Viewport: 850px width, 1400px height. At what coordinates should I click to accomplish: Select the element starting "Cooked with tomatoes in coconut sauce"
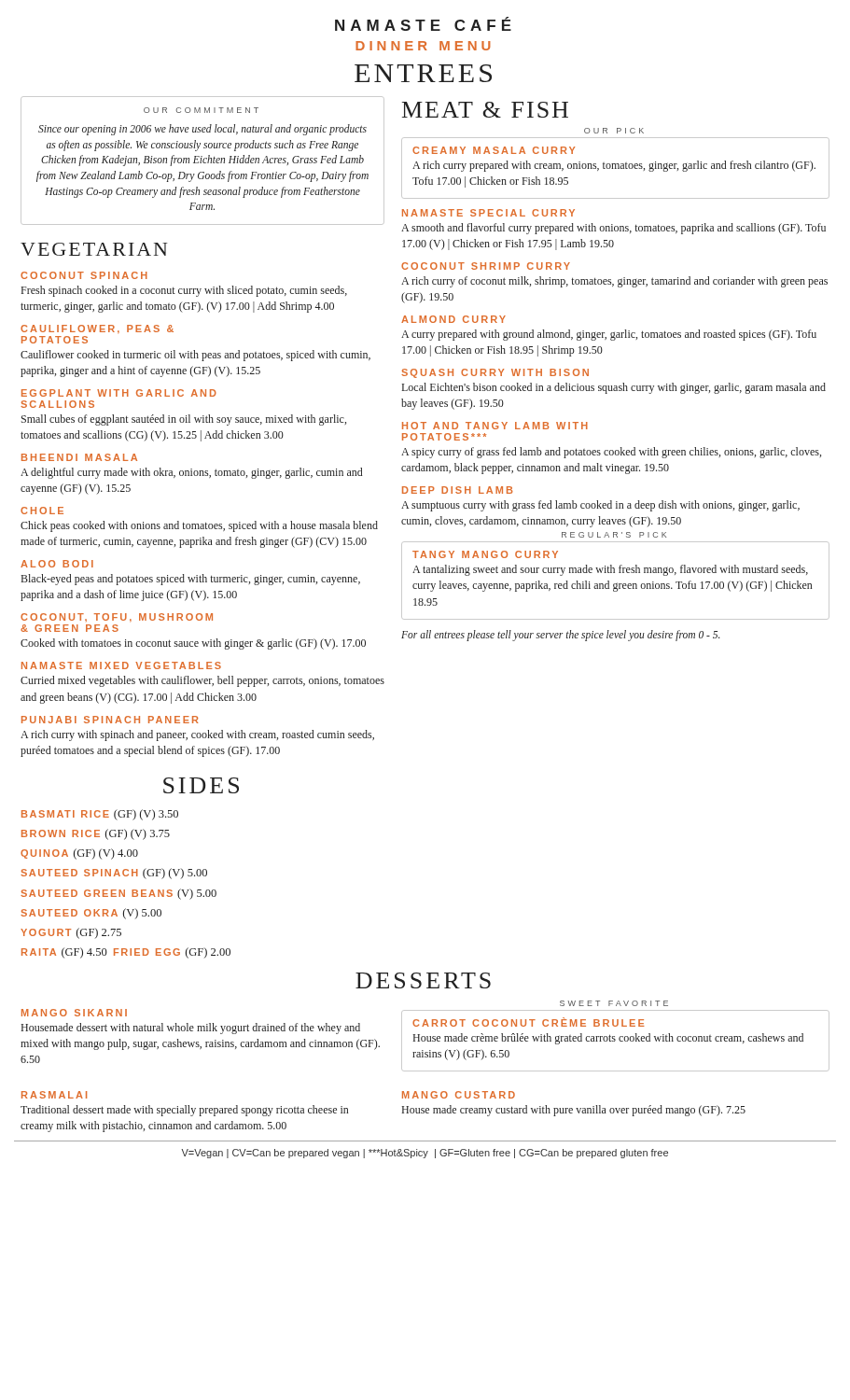click(193, 644)
